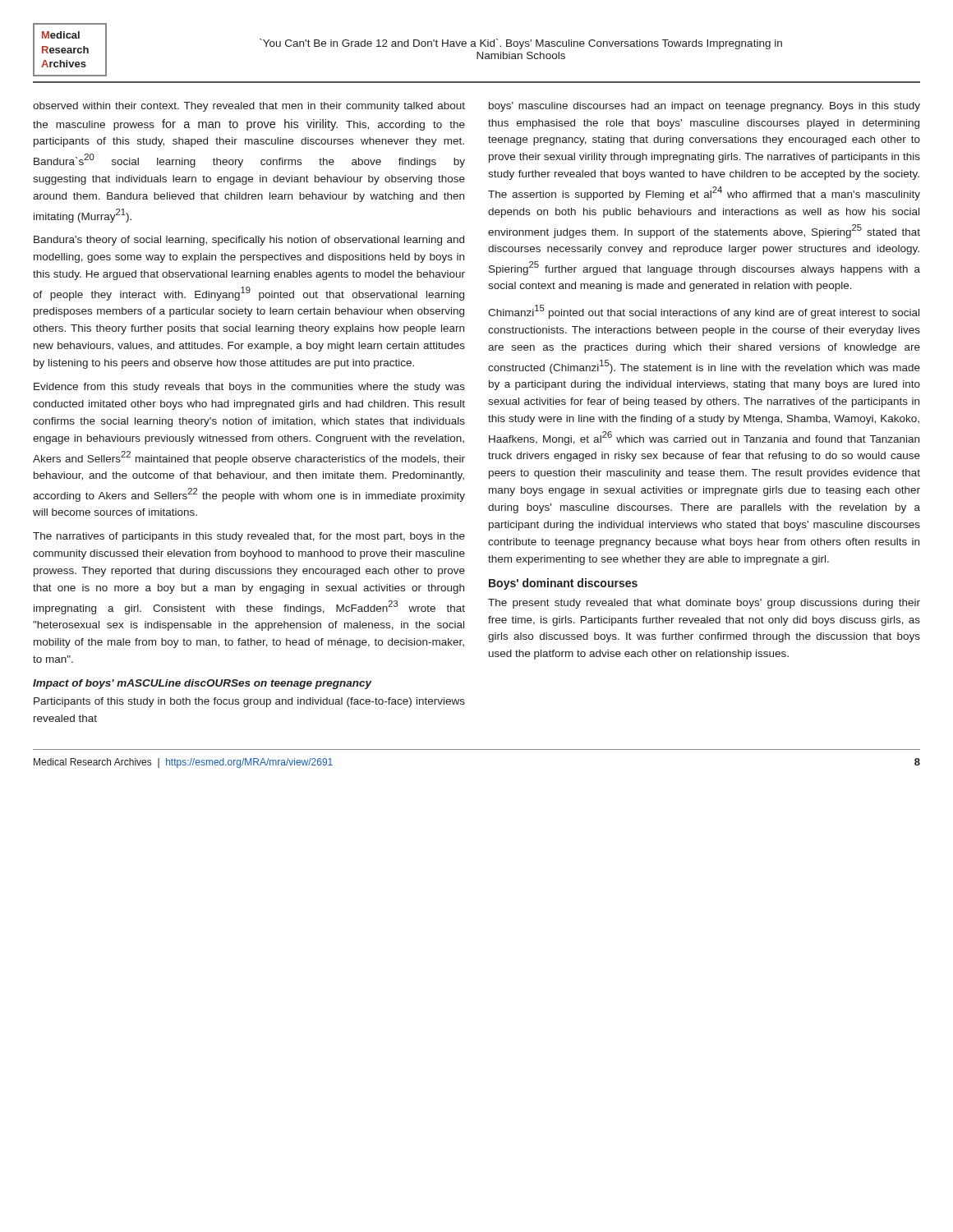Point to the text starting "observed within their context. They"
Image resolution: width=953 pixels, height=1232 pixels.
coord(249,383)
